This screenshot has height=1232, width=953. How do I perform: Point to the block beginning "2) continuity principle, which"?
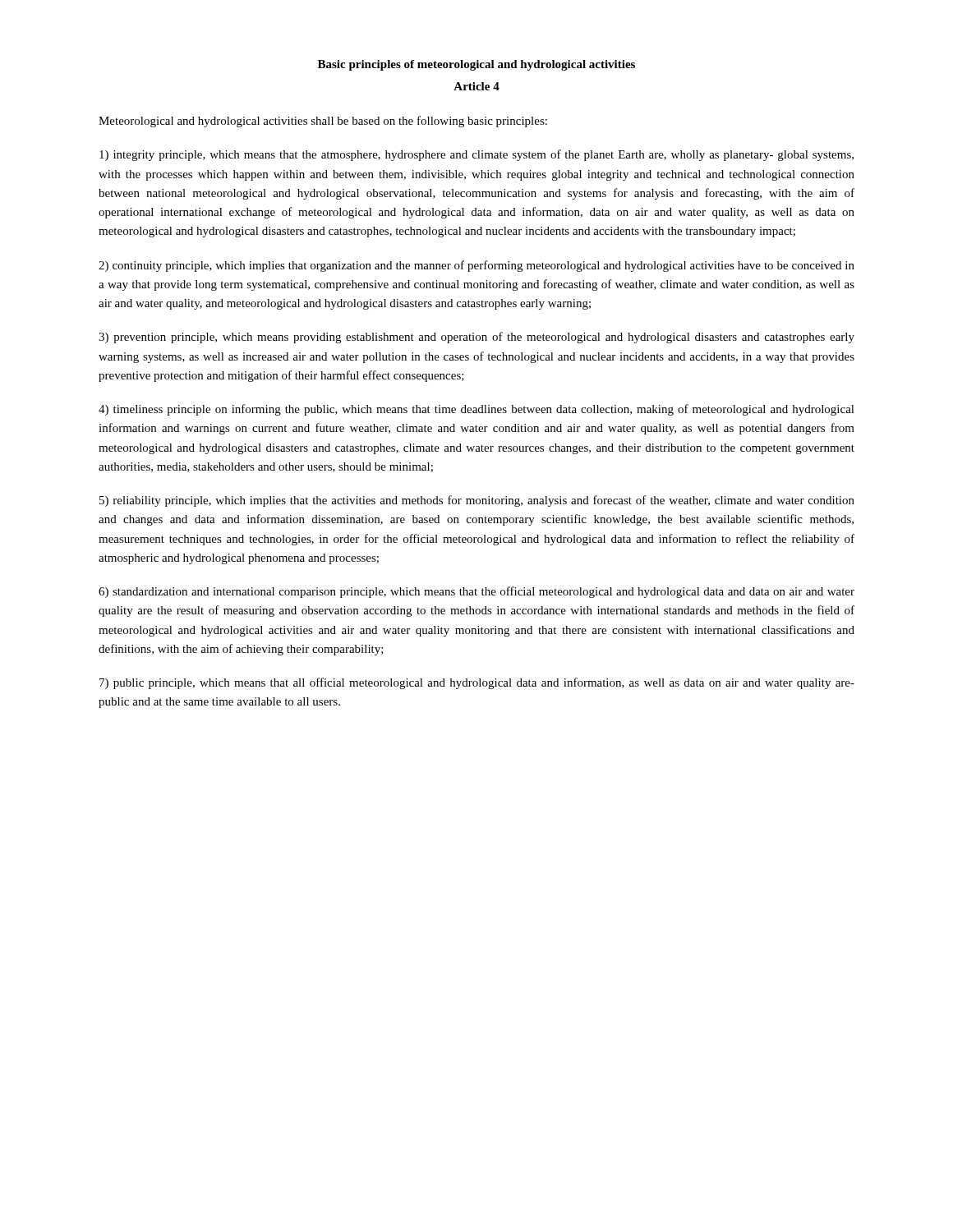476,284
